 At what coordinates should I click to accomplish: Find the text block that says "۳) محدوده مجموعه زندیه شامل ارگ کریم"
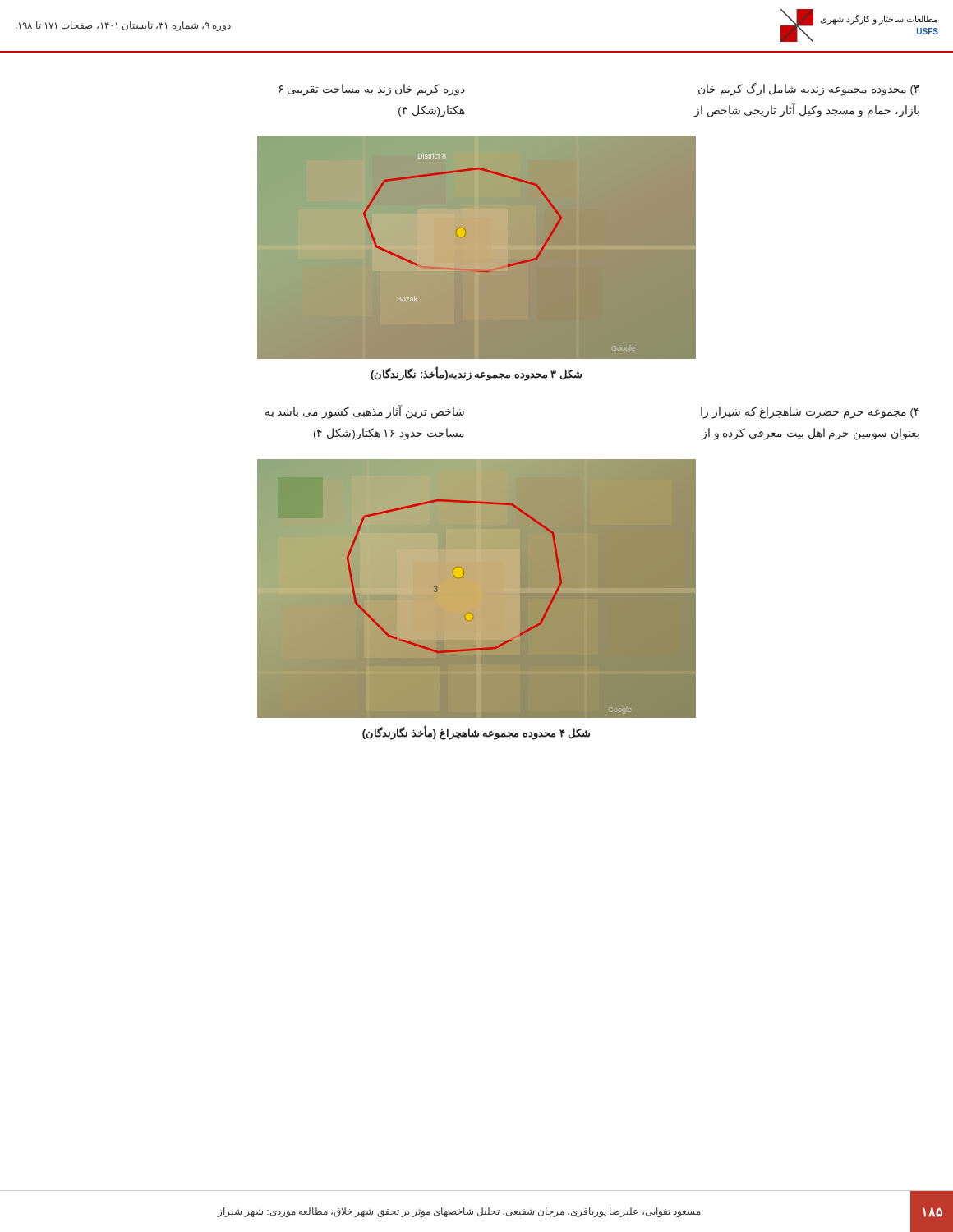(x=805, y=89)
